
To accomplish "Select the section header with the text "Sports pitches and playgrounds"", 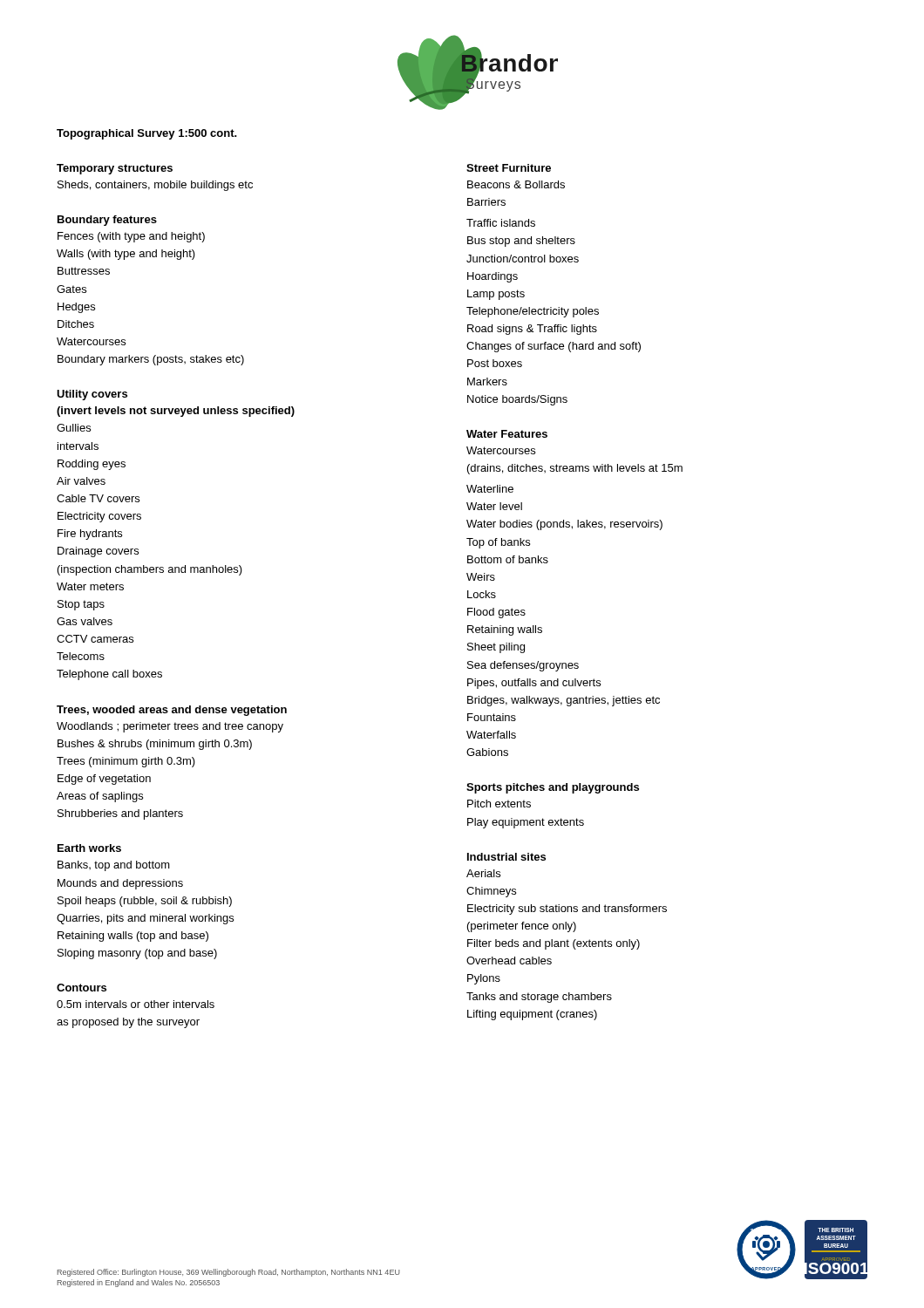I will [x=553, y=787].
